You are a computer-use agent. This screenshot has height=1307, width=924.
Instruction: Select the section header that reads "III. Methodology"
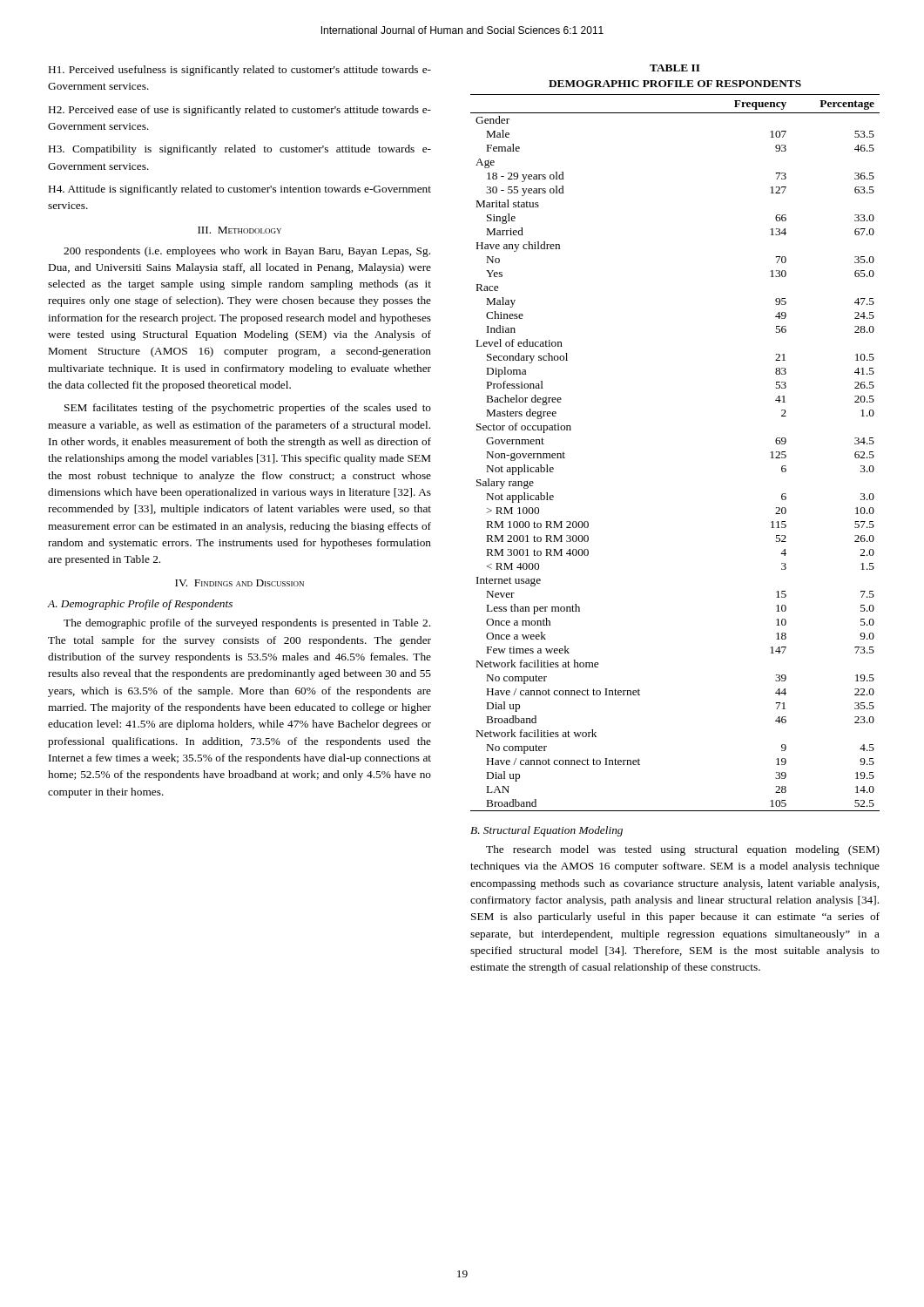[240, 229]
